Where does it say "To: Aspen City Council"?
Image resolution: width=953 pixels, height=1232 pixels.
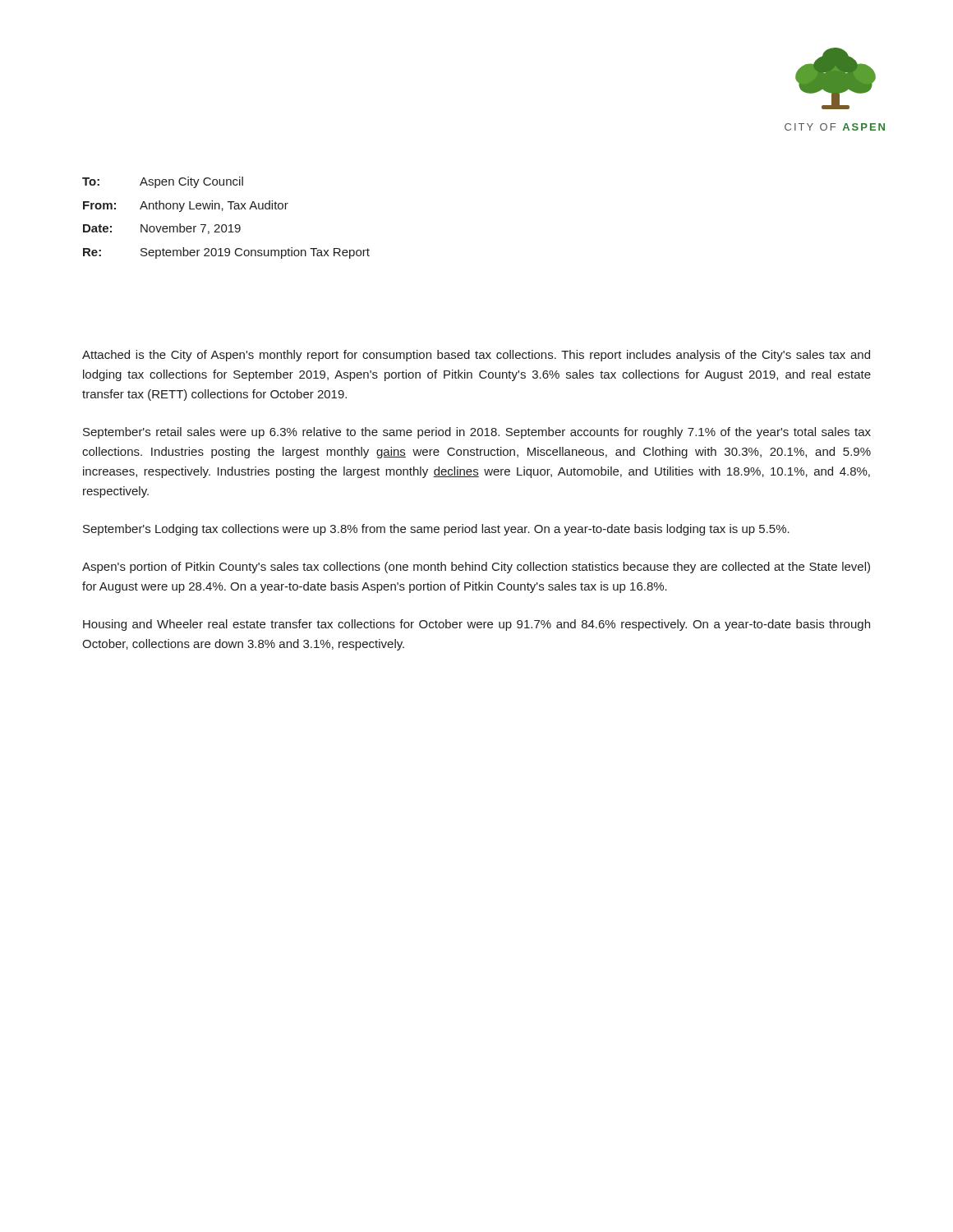pyautogui.click(x=163, y=182)
